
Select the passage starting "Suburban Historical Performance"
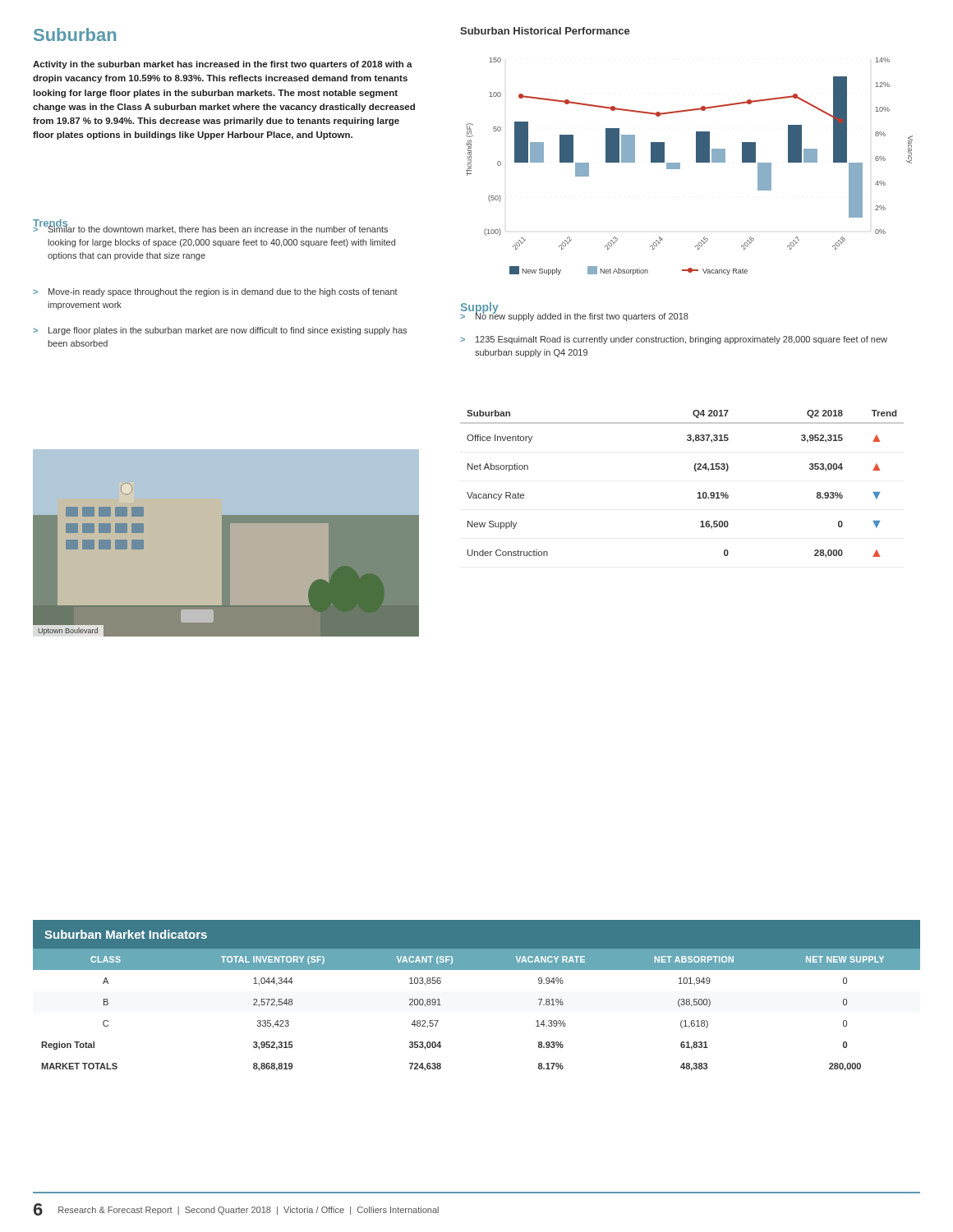click(x=545, y=31)
